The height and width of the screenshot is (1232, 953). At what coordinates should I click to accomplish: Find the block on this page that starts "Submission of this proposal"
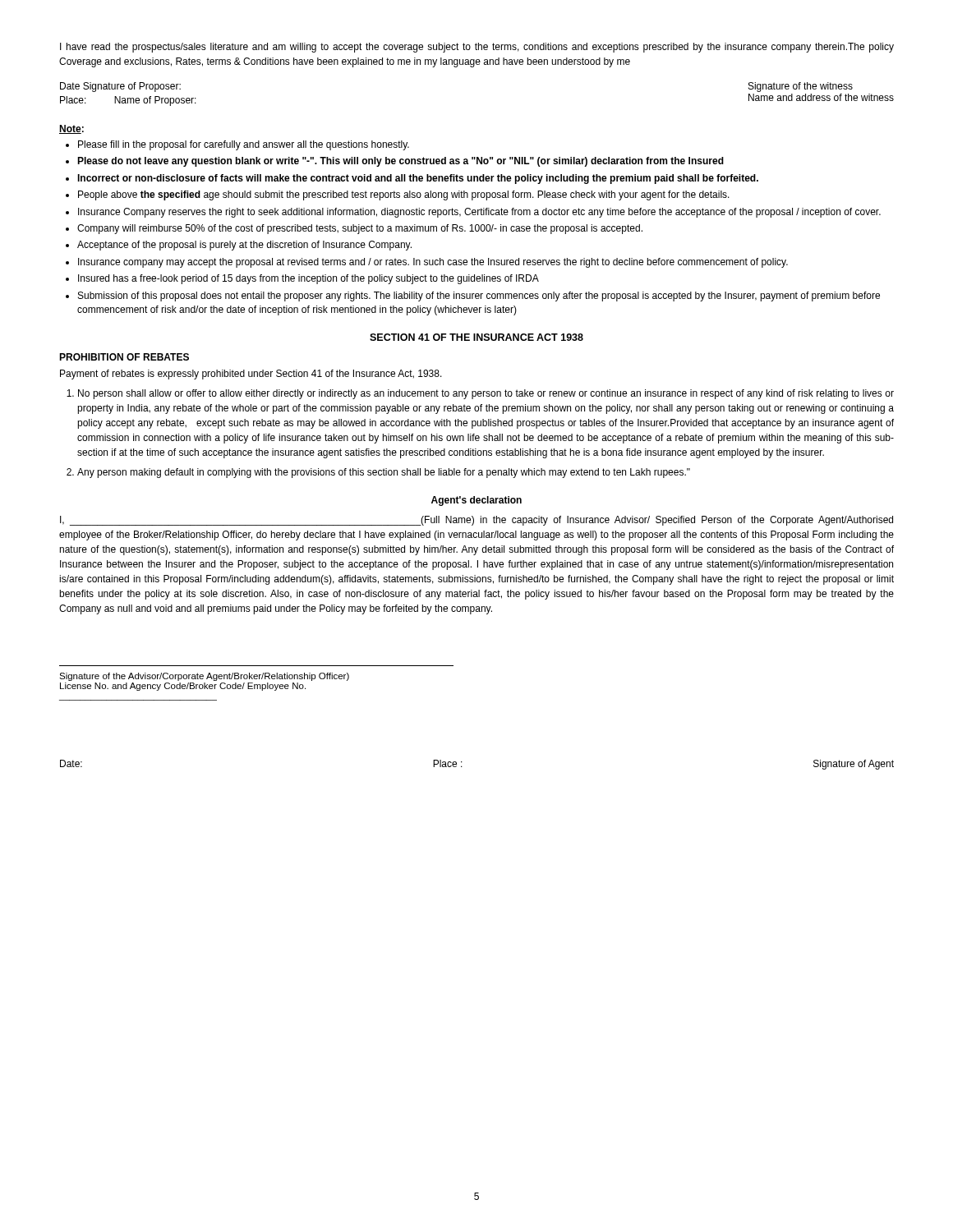[479, 302]
